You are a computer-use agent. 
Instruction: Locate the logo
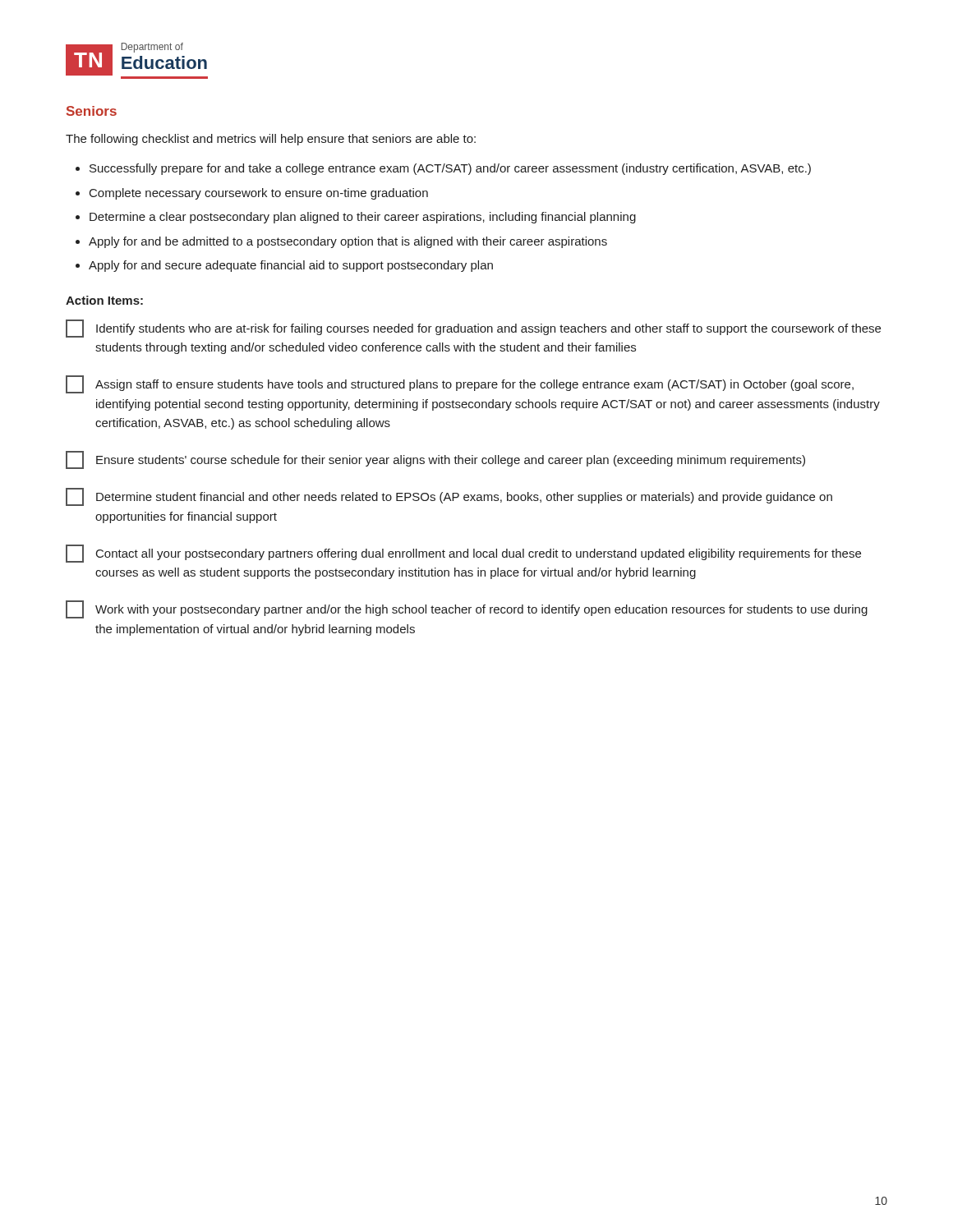(x=476, y=60)
